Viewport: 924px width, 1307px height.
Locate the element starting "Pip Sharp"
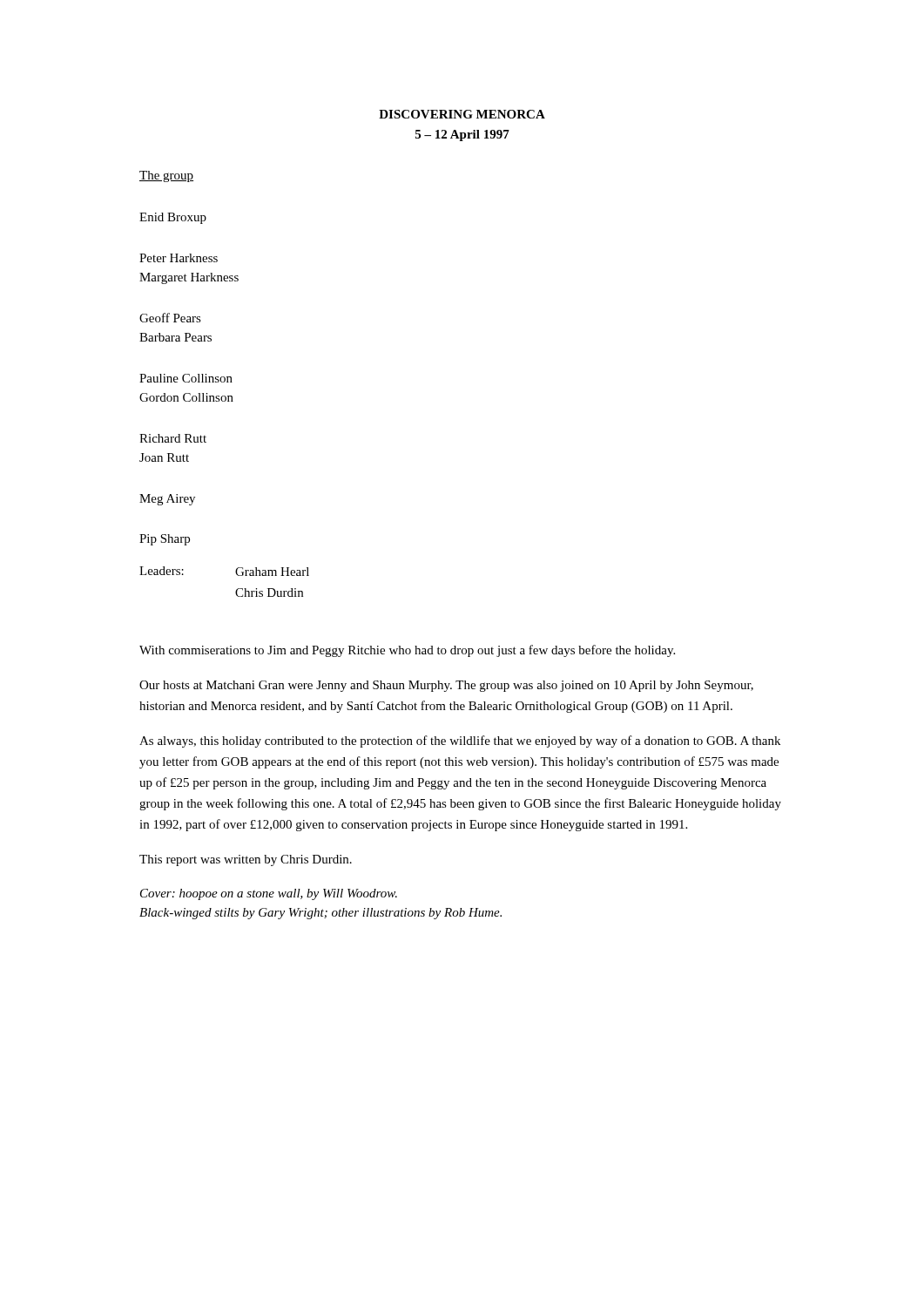tap(165, 538)
